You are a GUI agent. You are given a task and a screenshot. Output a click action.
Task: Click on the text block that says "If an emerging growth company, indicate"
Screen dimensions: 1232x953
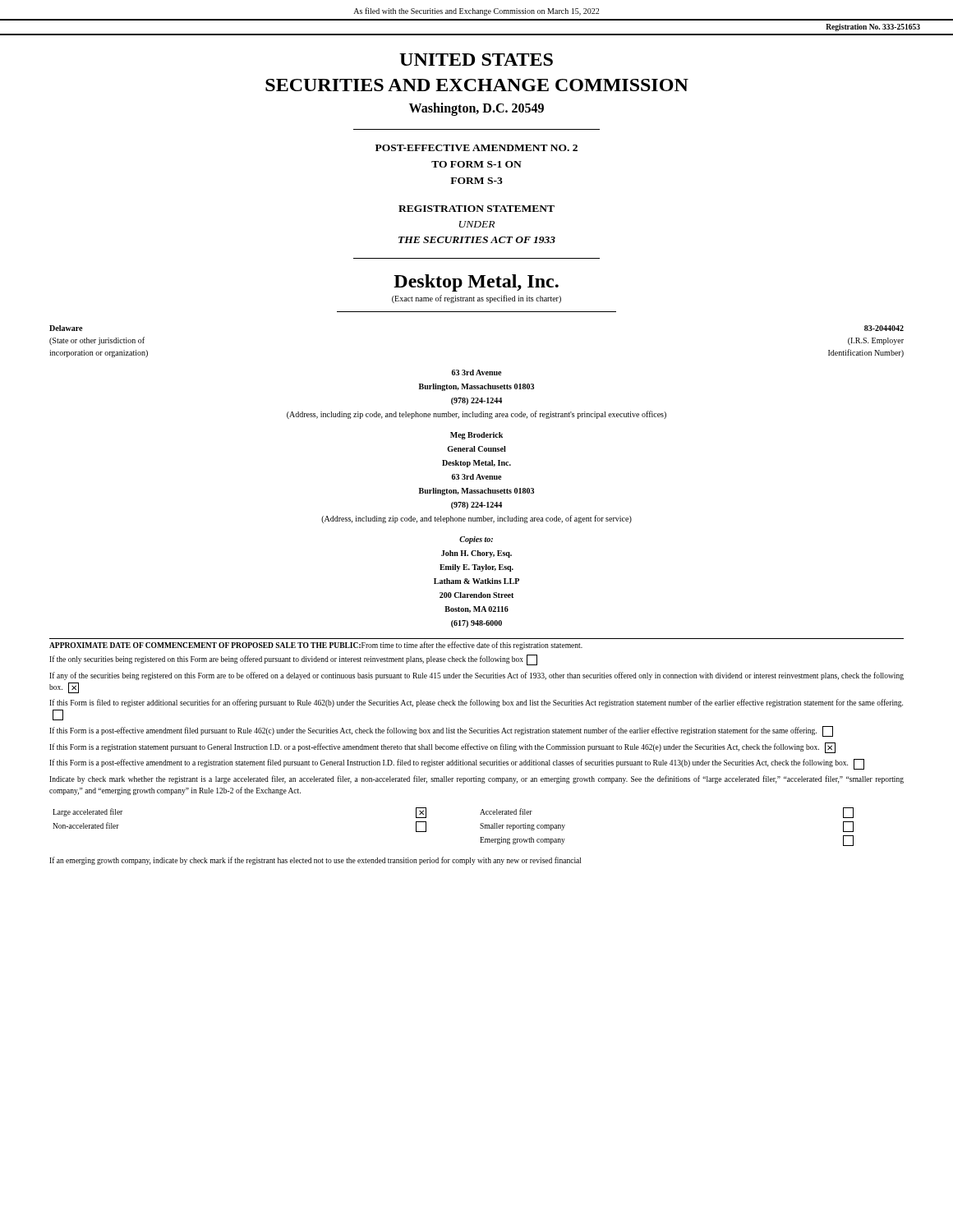(315, 861)
